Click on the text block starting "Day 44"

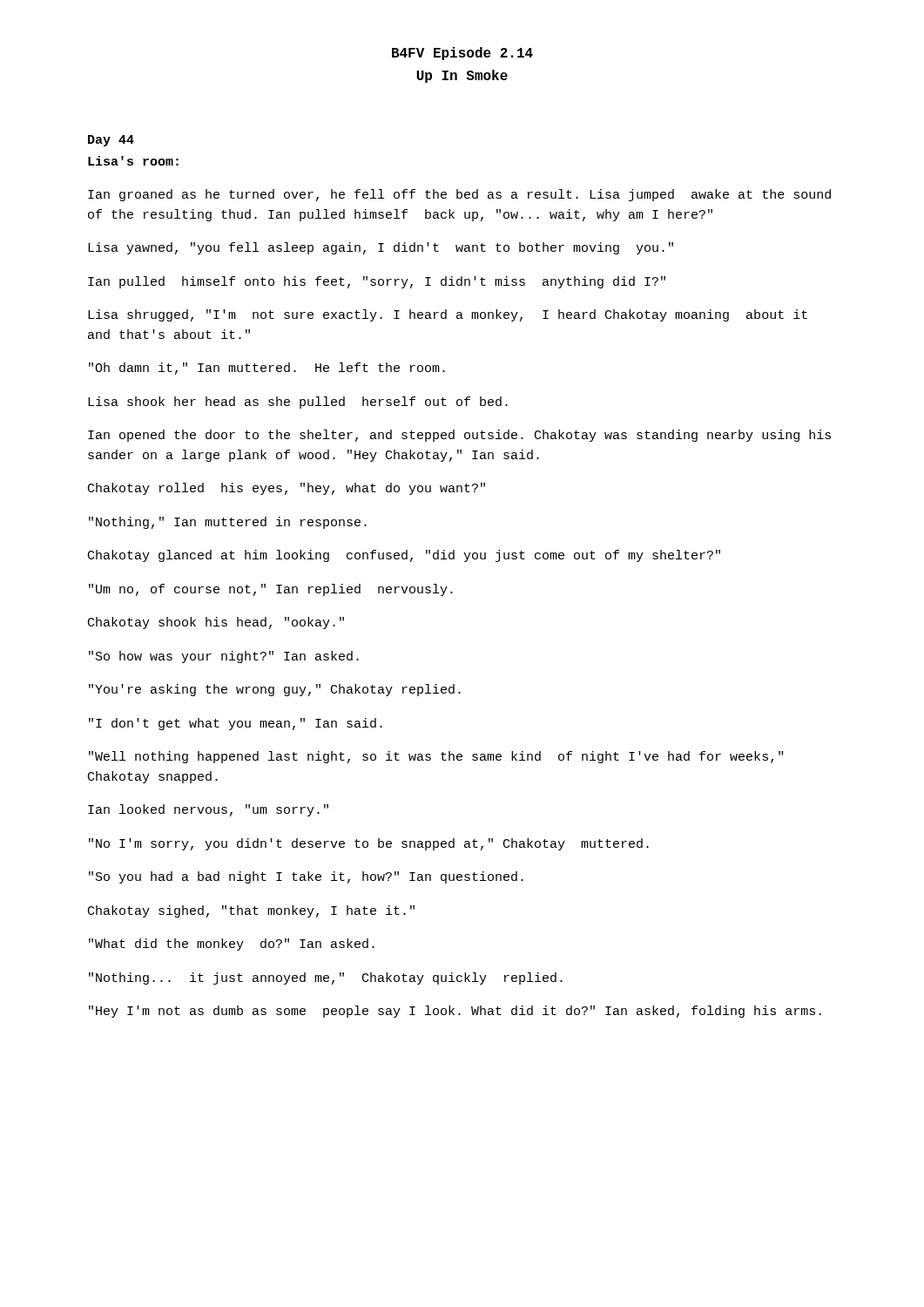click(x=111, y=141)
